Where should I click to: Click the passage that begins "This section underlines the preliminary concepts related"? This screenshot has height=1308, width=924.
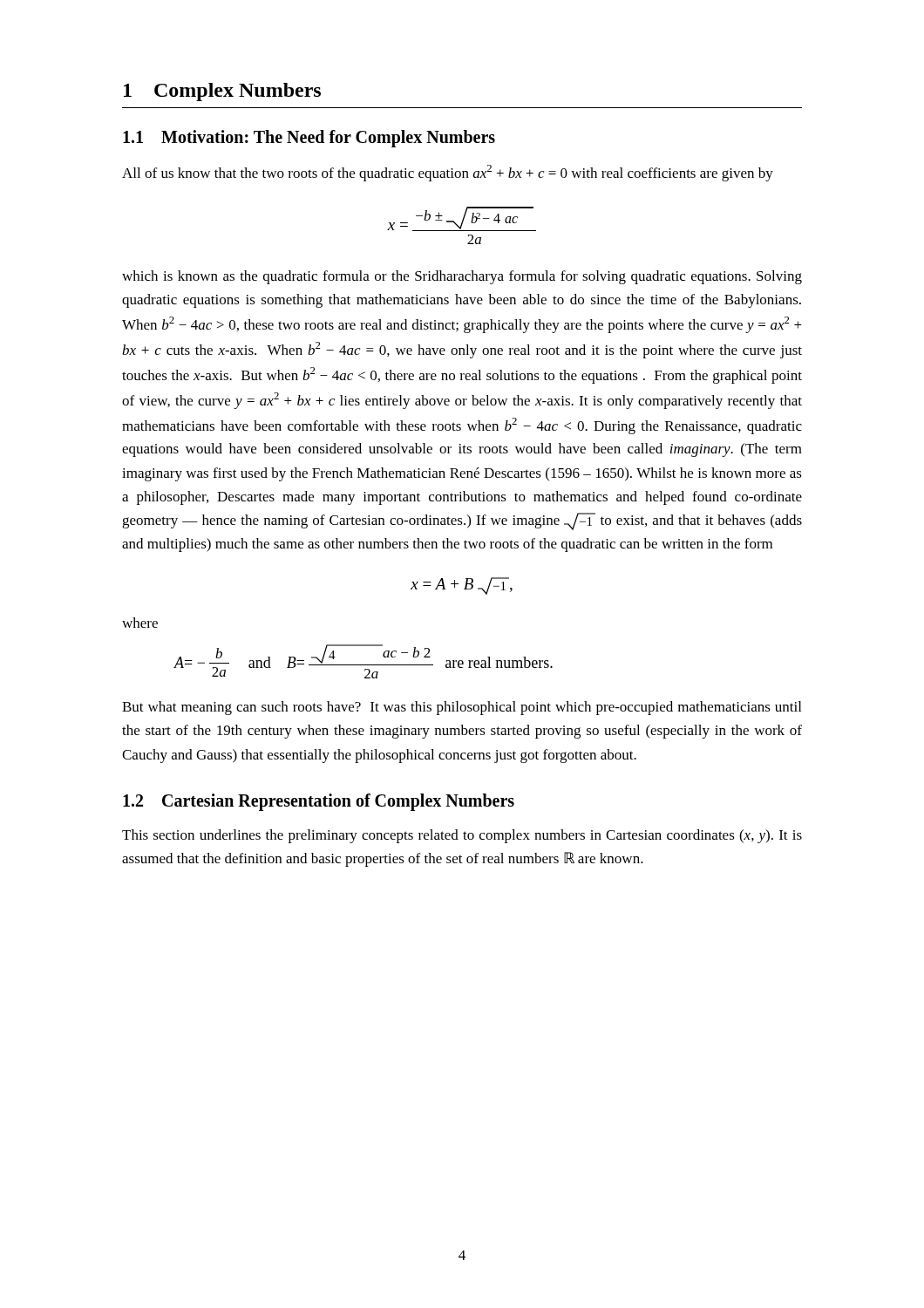(462, 847)
